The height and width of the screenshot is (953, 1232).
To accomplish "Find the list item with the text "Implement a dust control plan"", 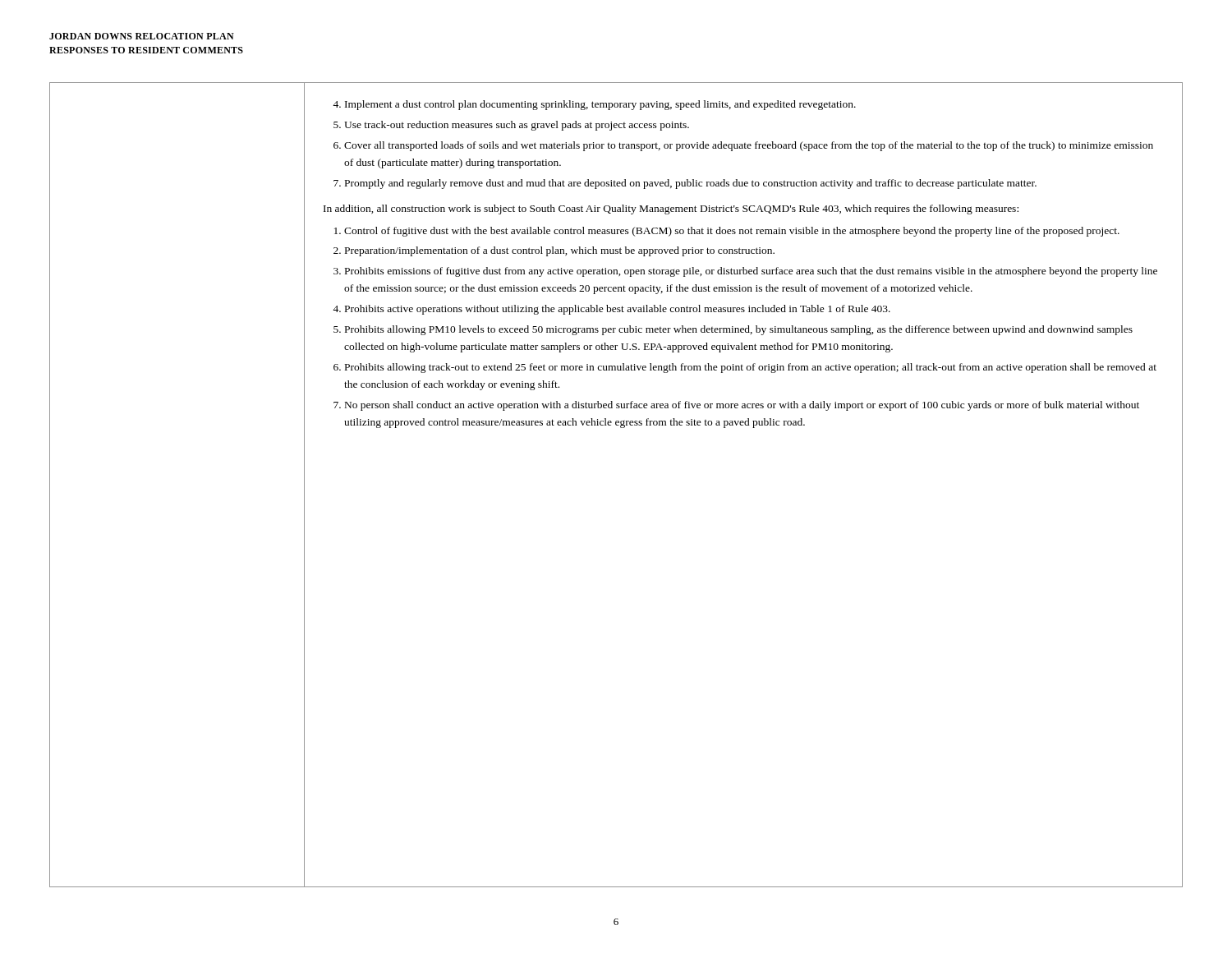I will tap(743, 144).
